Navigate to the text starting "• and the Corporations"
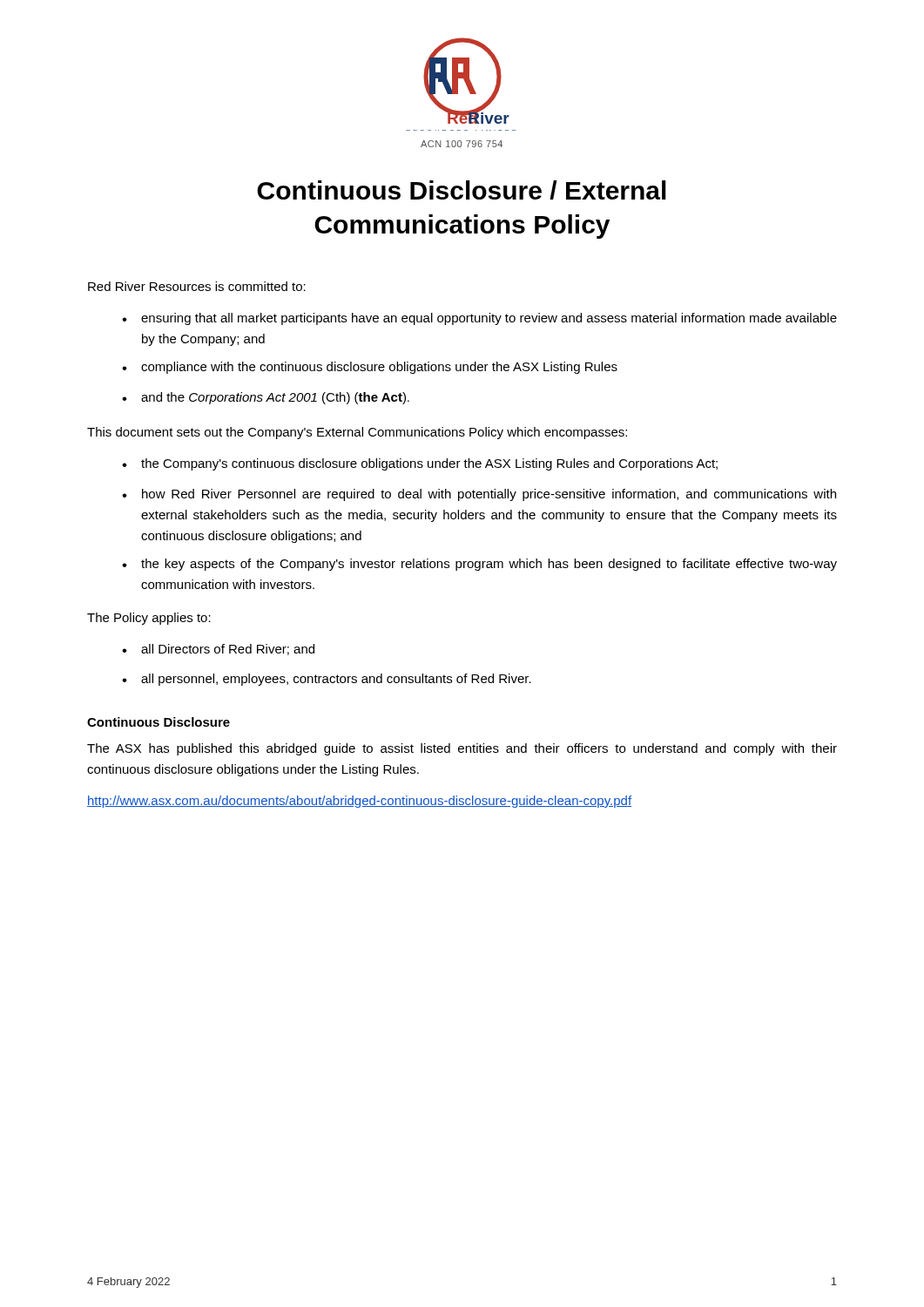This screenshot has height=1307, width=924. click(x=266, y=398)
